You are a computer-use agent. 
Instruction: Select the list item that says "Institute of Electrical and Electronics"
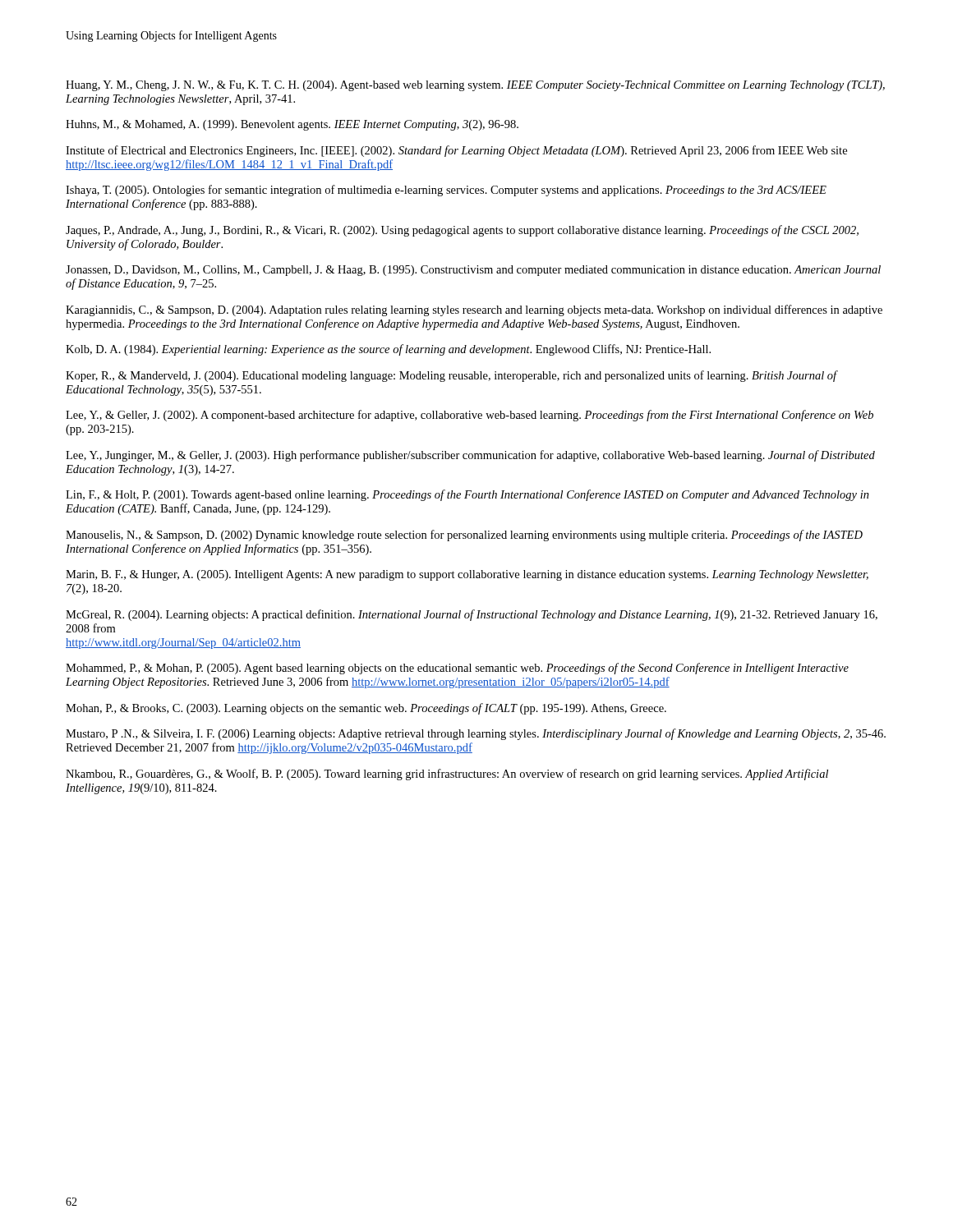(x=476, y=157)
